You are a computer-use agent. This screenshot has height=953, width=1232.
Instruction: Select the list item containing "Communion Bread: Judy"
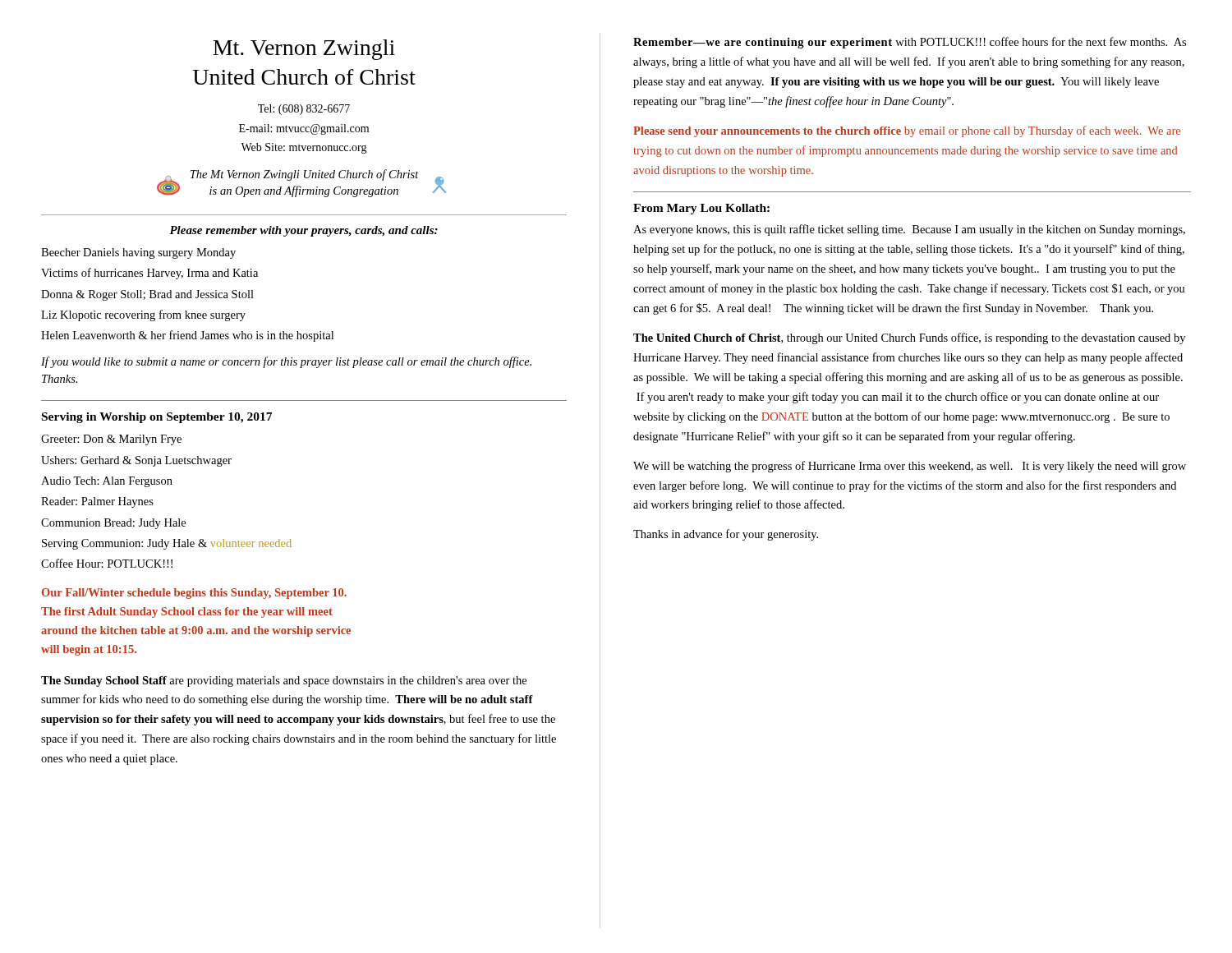(114, 522)
